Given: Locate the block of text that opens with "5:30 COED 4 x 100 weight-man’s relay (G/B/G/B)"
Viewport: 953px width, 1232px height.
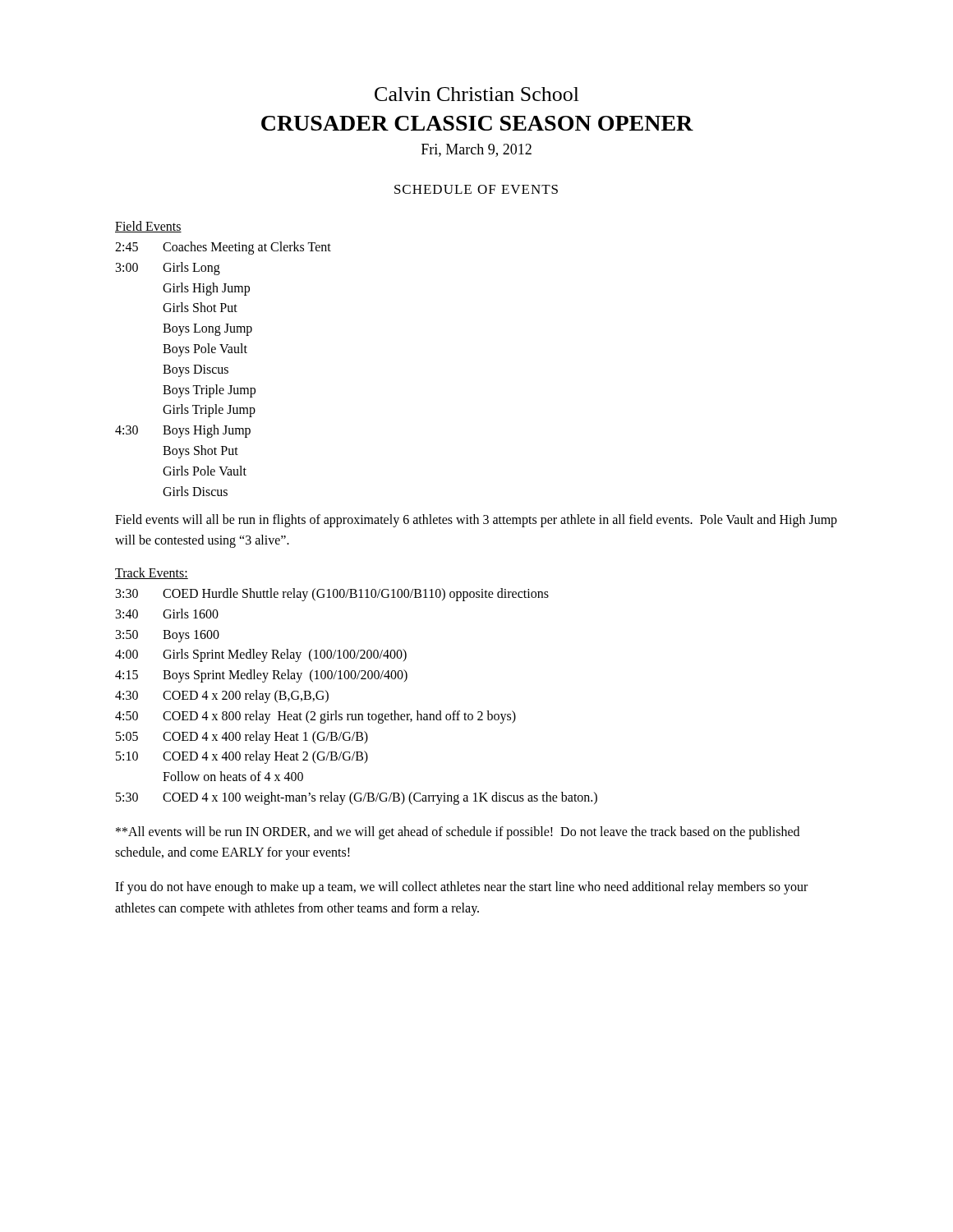Looking at the screenshot, I should click(x=476, y=798).
